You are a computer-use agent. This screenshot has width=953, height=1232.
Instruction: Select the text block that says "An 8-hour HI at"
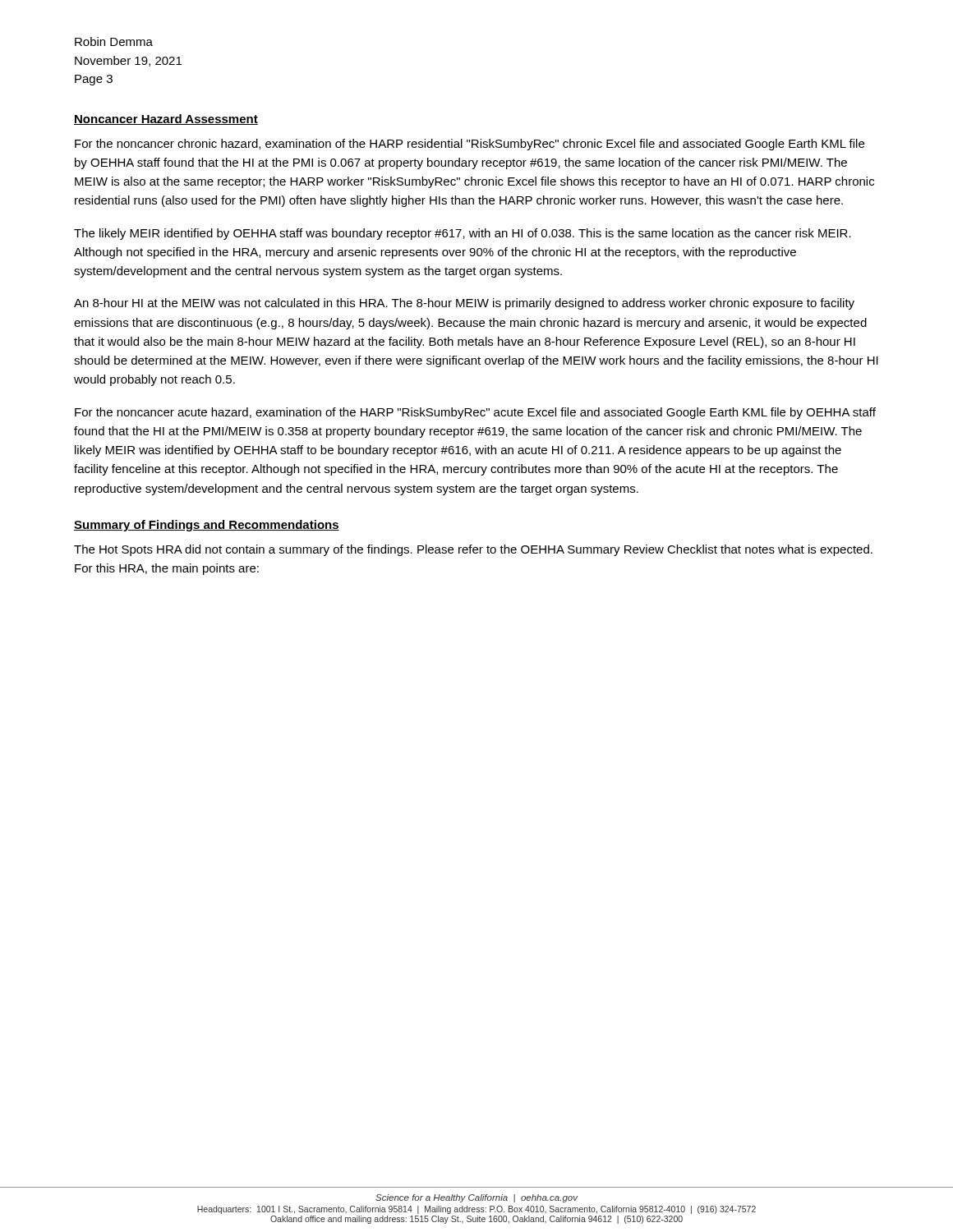[x=476, y=341]
